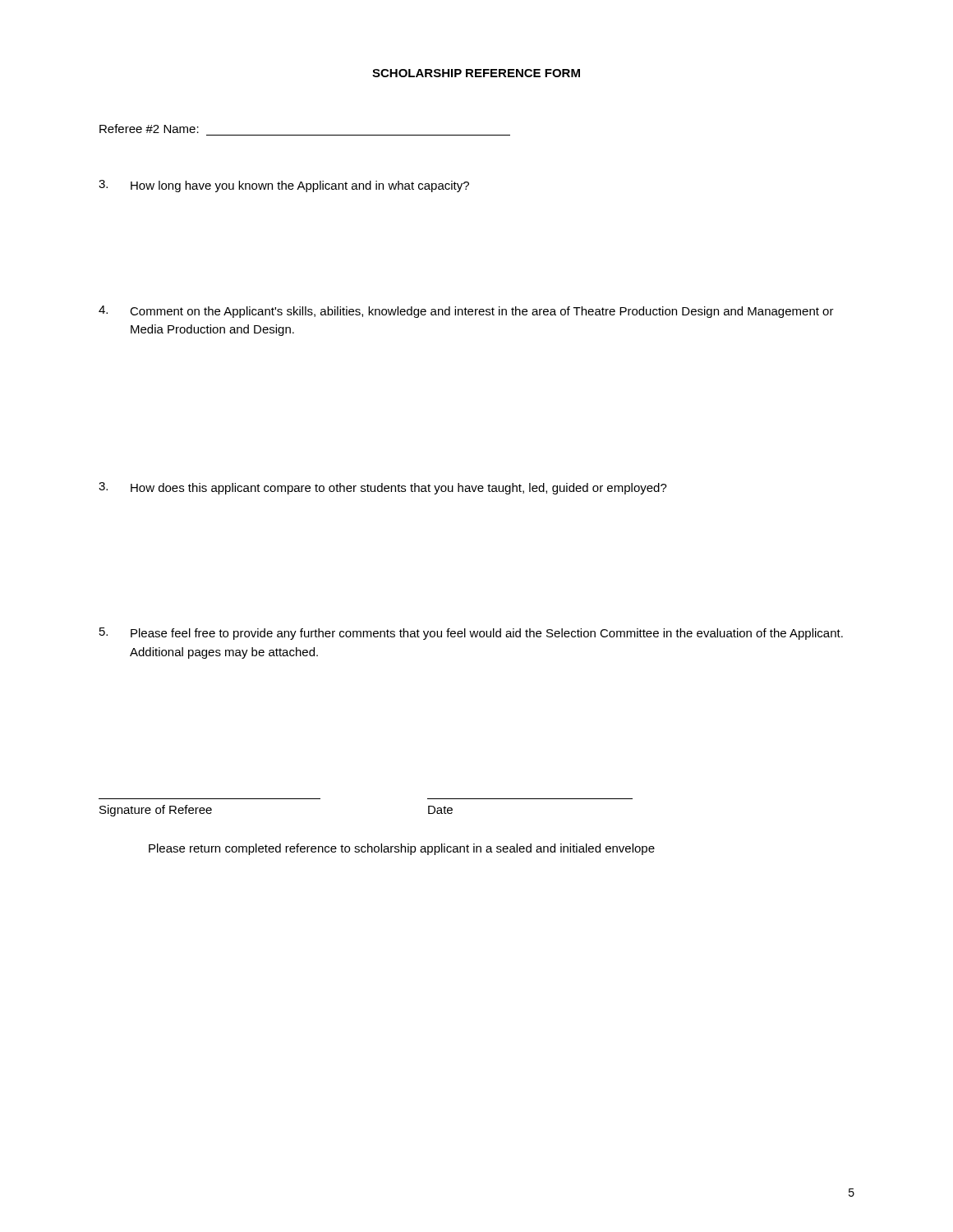Navigate to the passage starting "Signature of Referee Date"
Screen dimensions: 1232x953
point(157,810)
